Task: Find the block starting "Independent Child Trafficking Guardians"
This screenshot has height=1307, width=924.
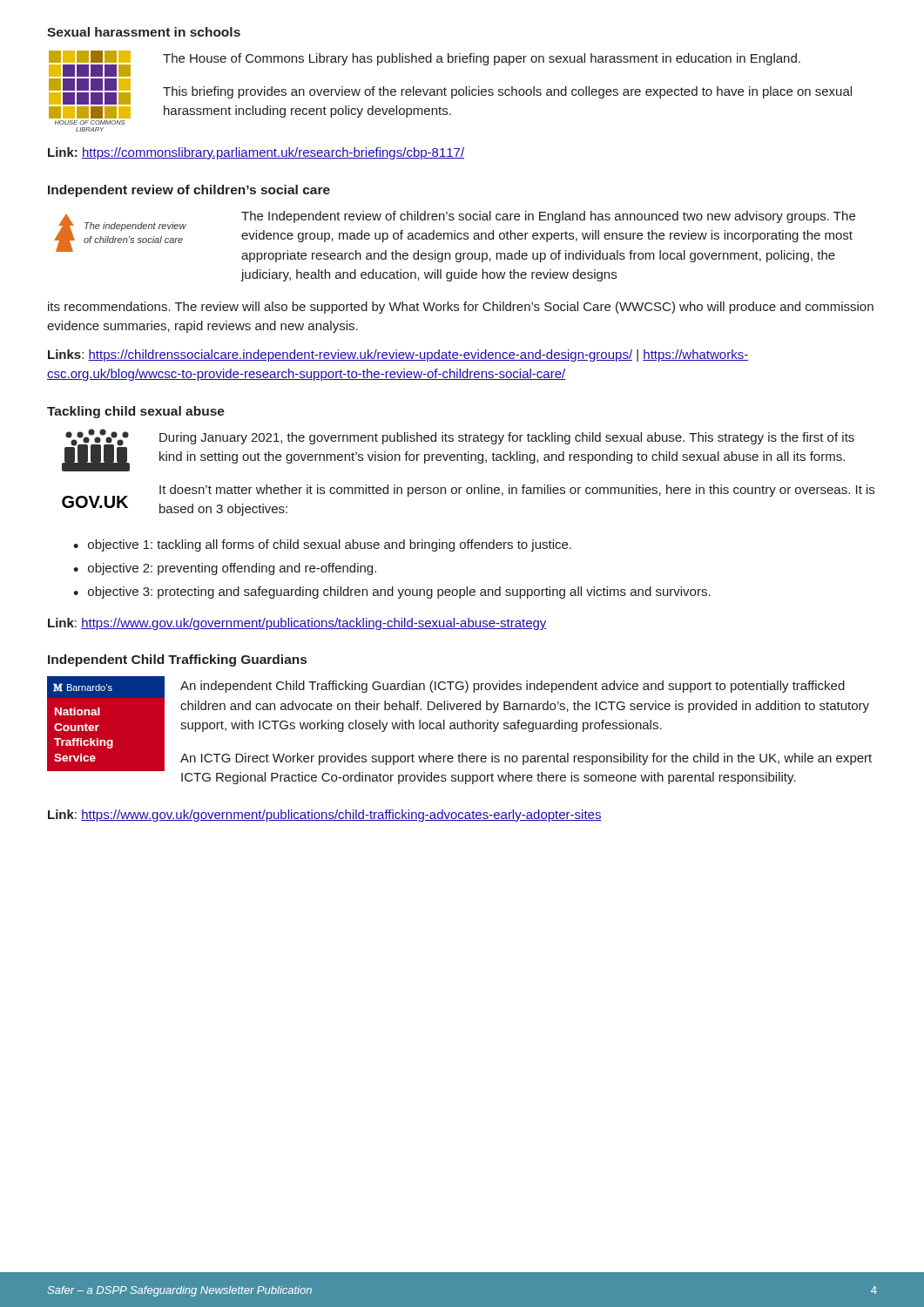Action: [x=177, y=659]
